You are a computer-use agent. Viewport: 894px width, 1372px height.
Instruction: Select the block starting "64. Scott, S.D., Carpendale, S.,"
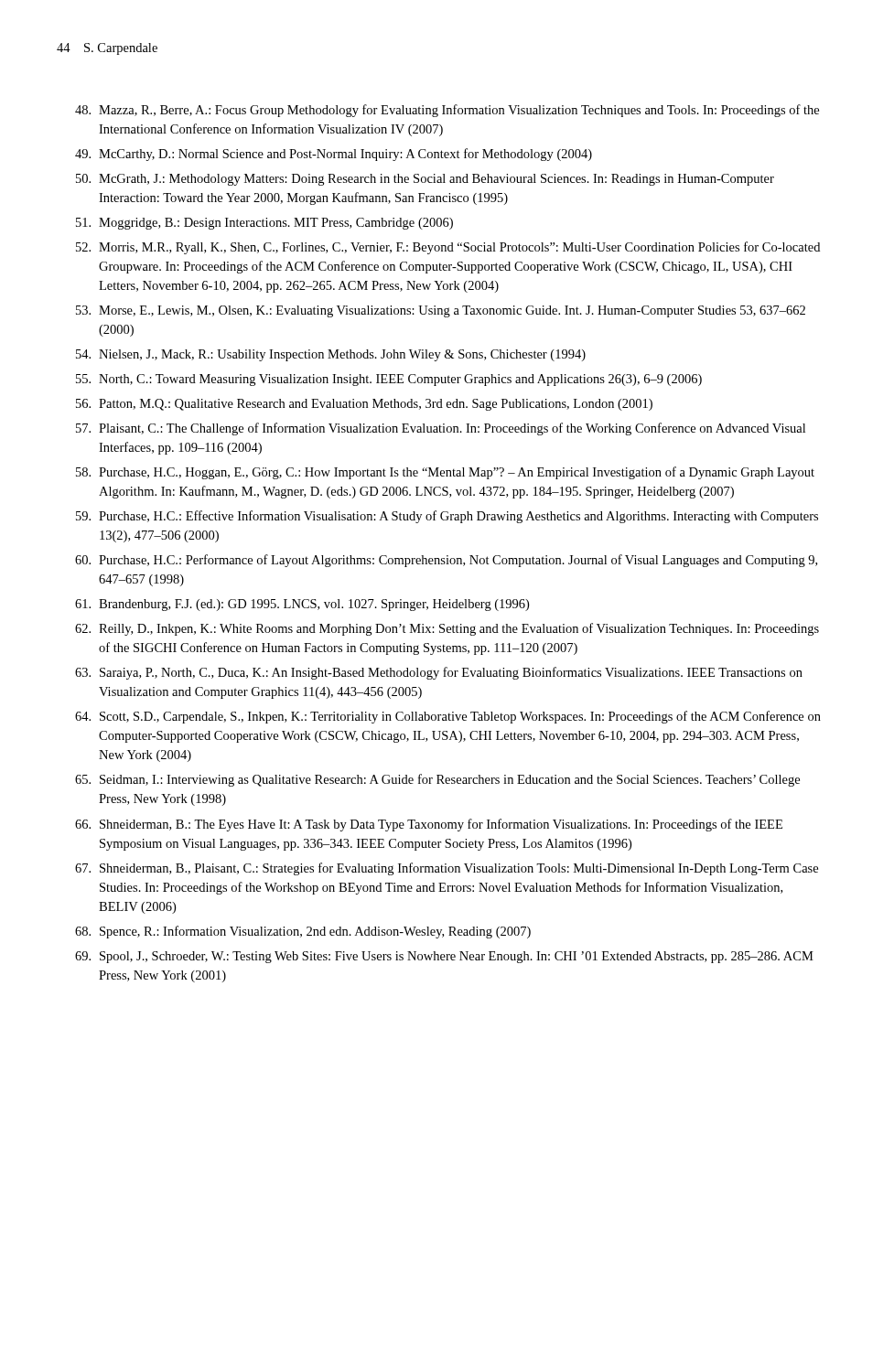pyautogui.click(x=439, y=736)
